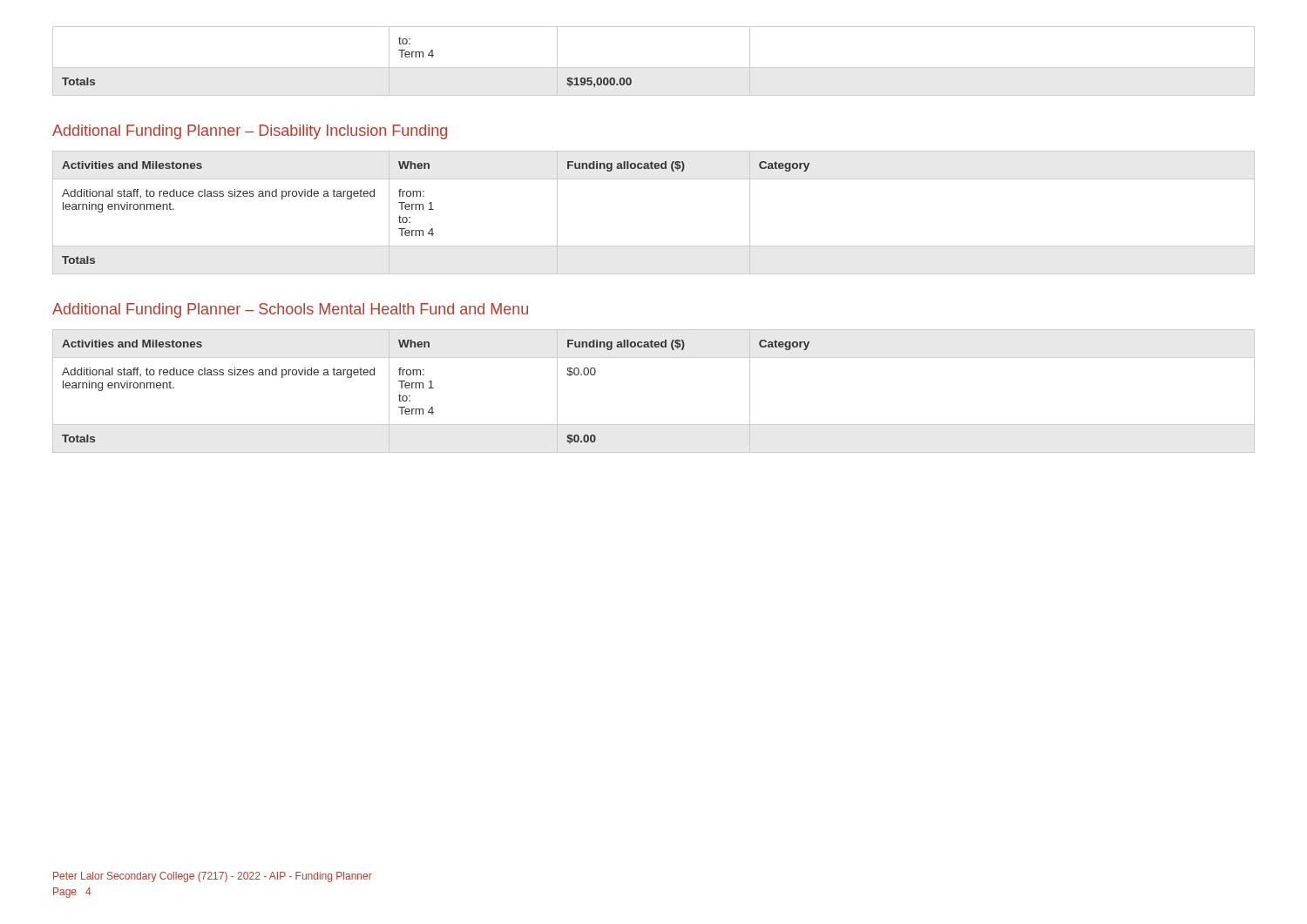Select the section header that reads "Additional Funding Planner – Schools Mental"
The height and width of the screenshot is (924, 1307).
coord(291,309)
